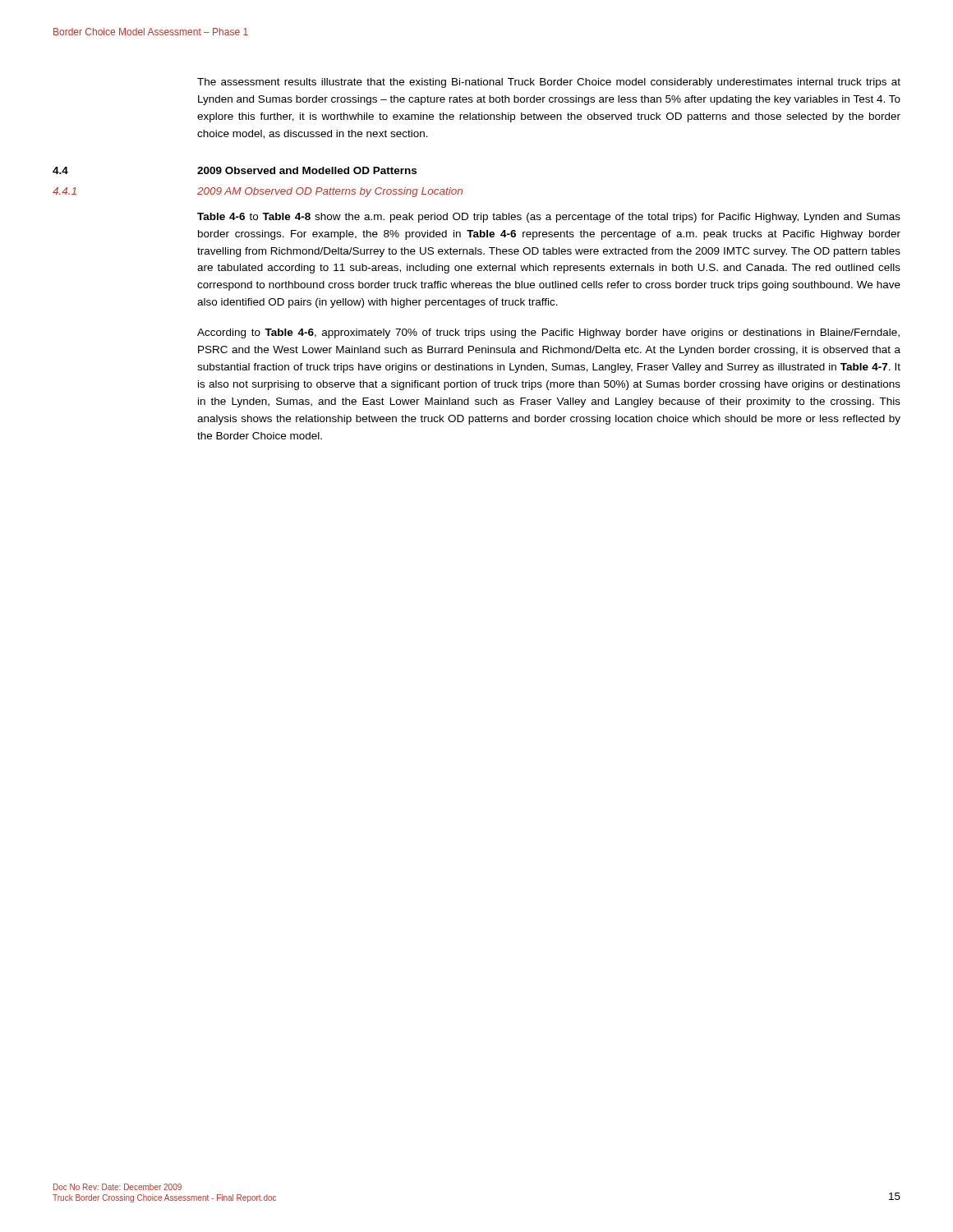Select the passage starting "Table 4-6 to Table 4-8"
Image resolution: width=953 pixels, height=1232 pixels.
point(549,259)
